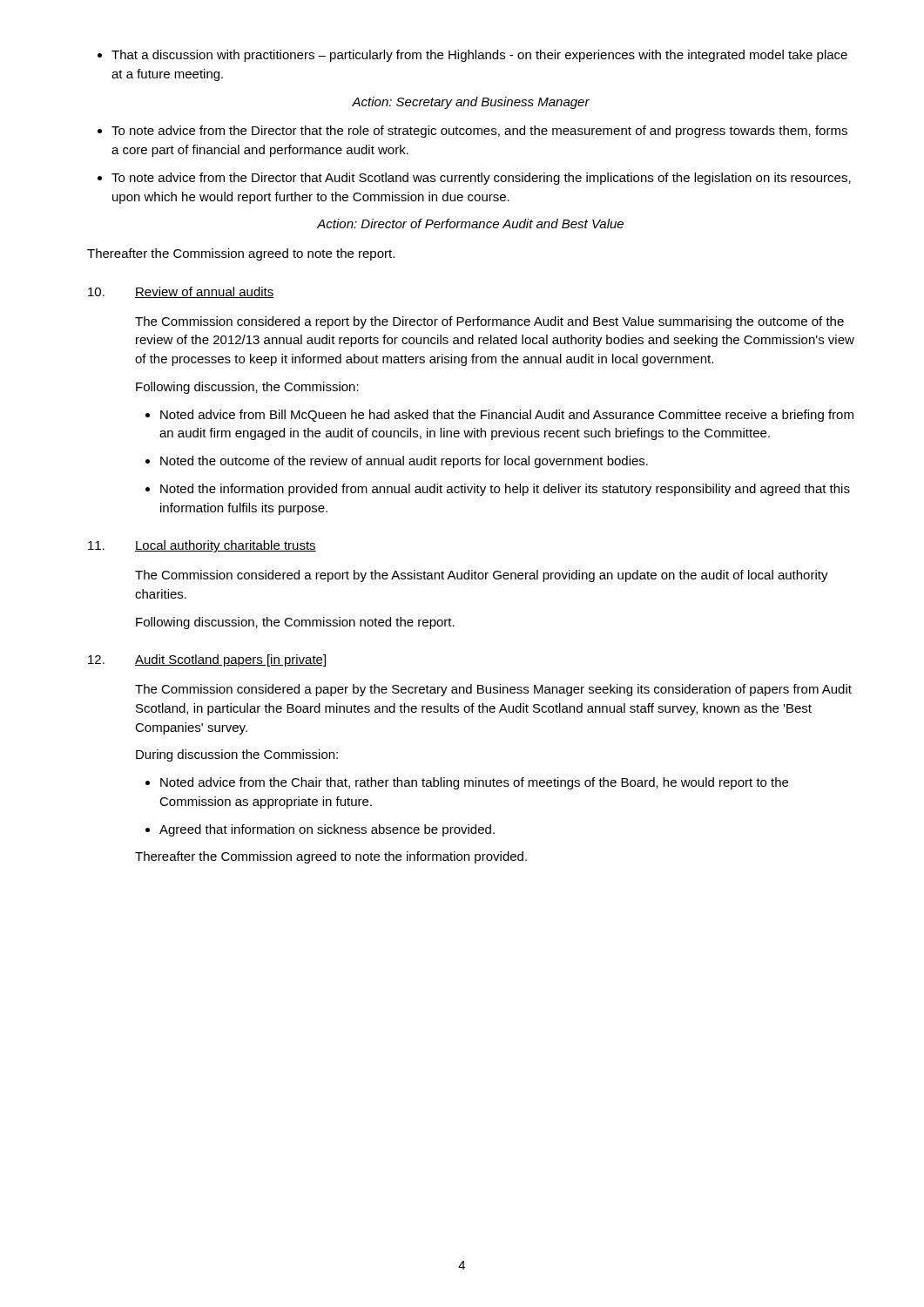Select the text block containing "Following discussion, the Commission noted the"
This screenshot has width=924, height=1307.
[x=295, y=621]
